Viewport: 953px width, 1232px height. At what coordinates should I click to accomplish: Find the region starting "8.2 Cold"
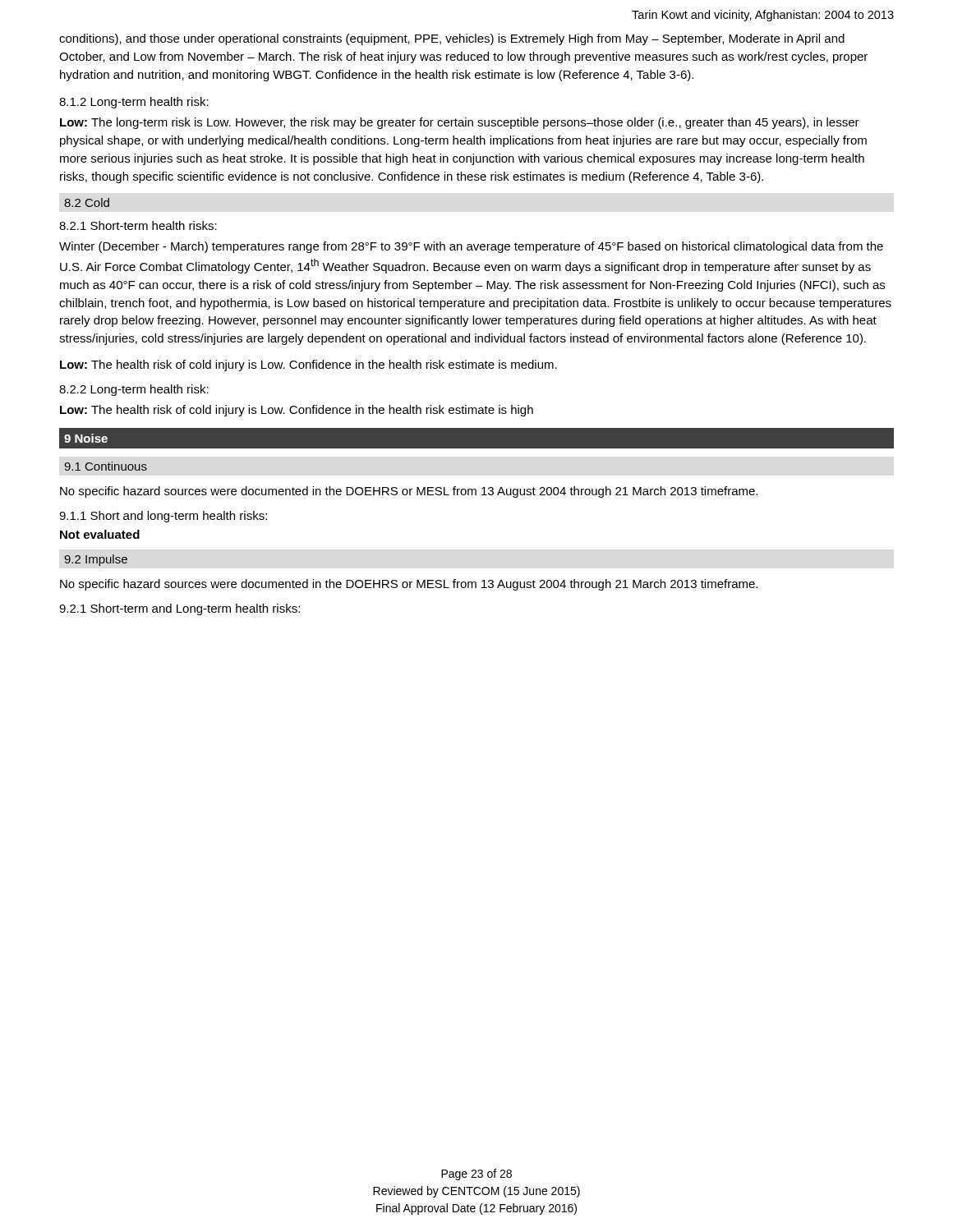point(87,203)
